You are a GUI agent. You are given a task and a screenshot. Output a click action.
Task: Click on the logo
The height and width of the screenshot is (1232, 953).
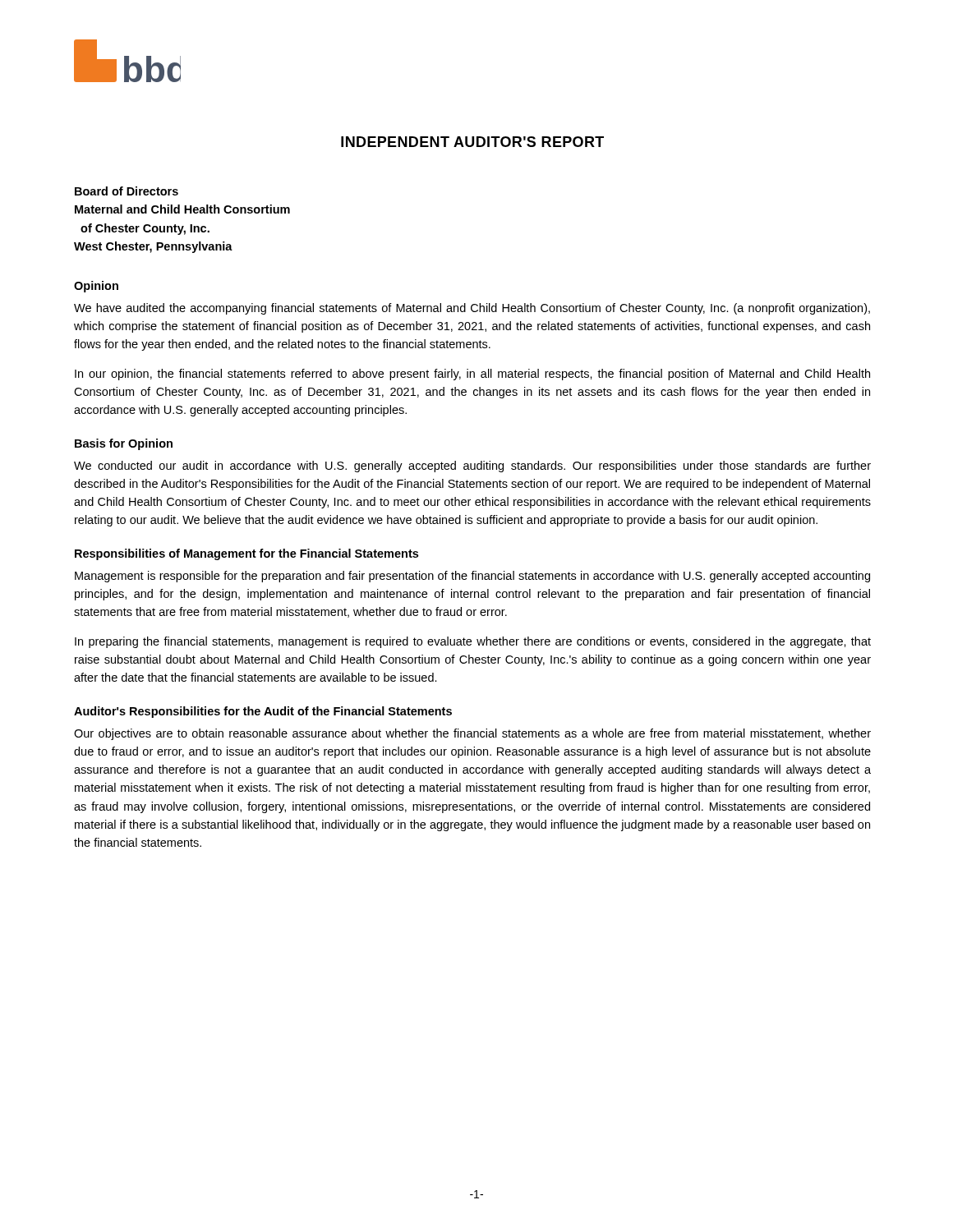(472, 74)
